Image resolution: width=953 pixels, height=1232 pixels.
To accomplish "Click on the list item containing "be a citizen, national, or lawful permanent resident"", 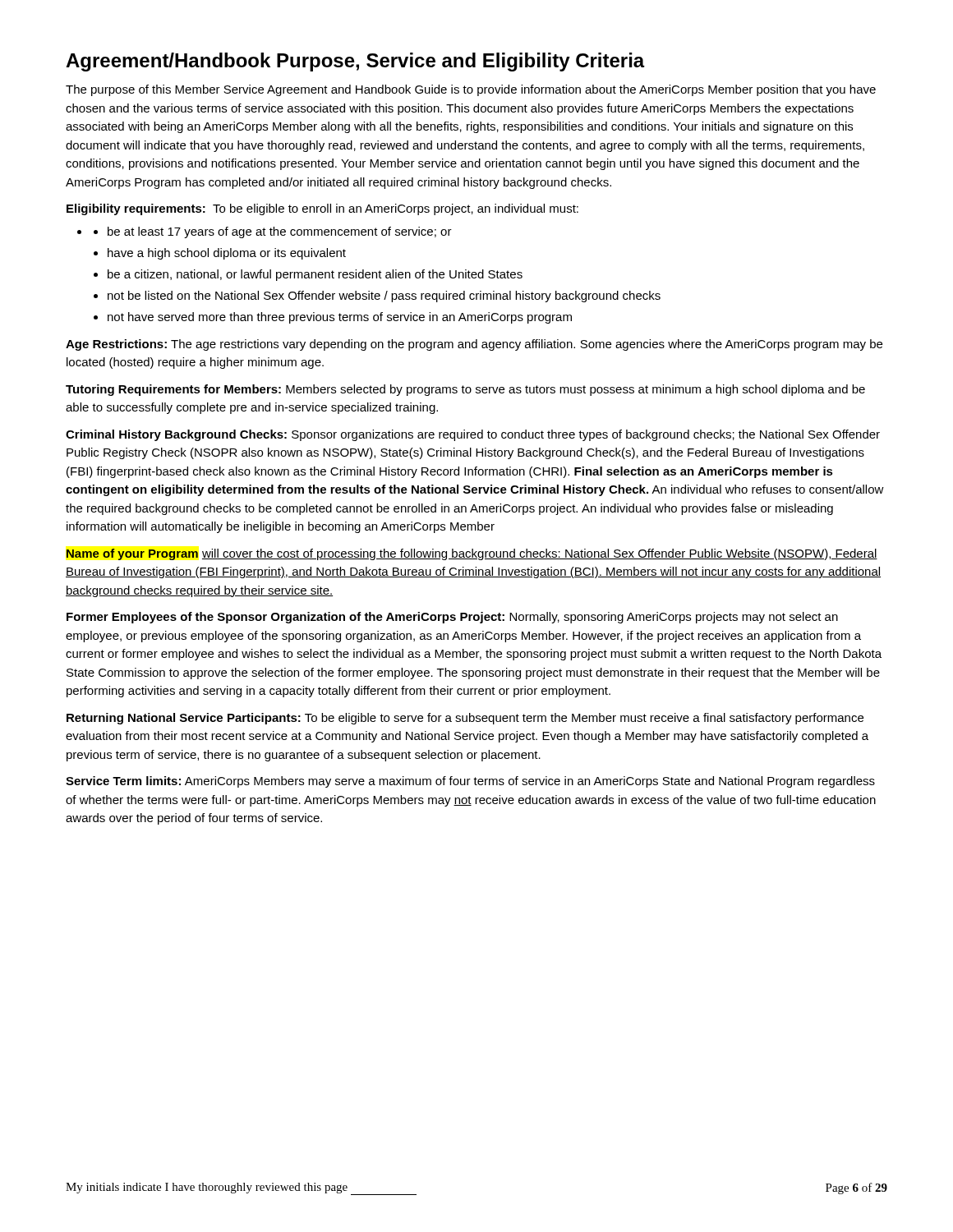I will pos(489,274).
